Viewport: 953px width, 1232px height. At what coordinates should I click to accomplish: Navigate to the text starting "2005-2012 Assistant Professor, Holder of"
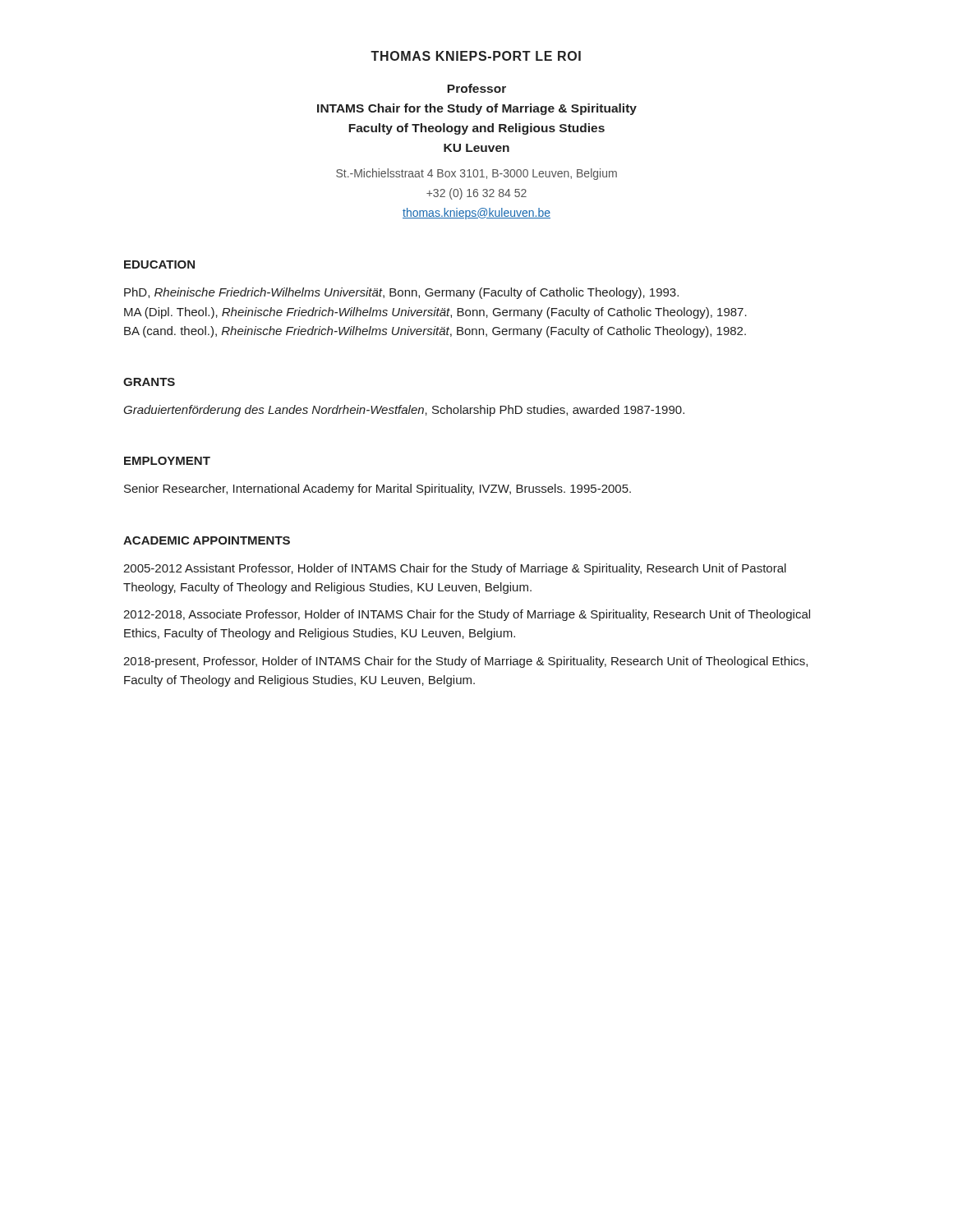(x=455, y=577)
